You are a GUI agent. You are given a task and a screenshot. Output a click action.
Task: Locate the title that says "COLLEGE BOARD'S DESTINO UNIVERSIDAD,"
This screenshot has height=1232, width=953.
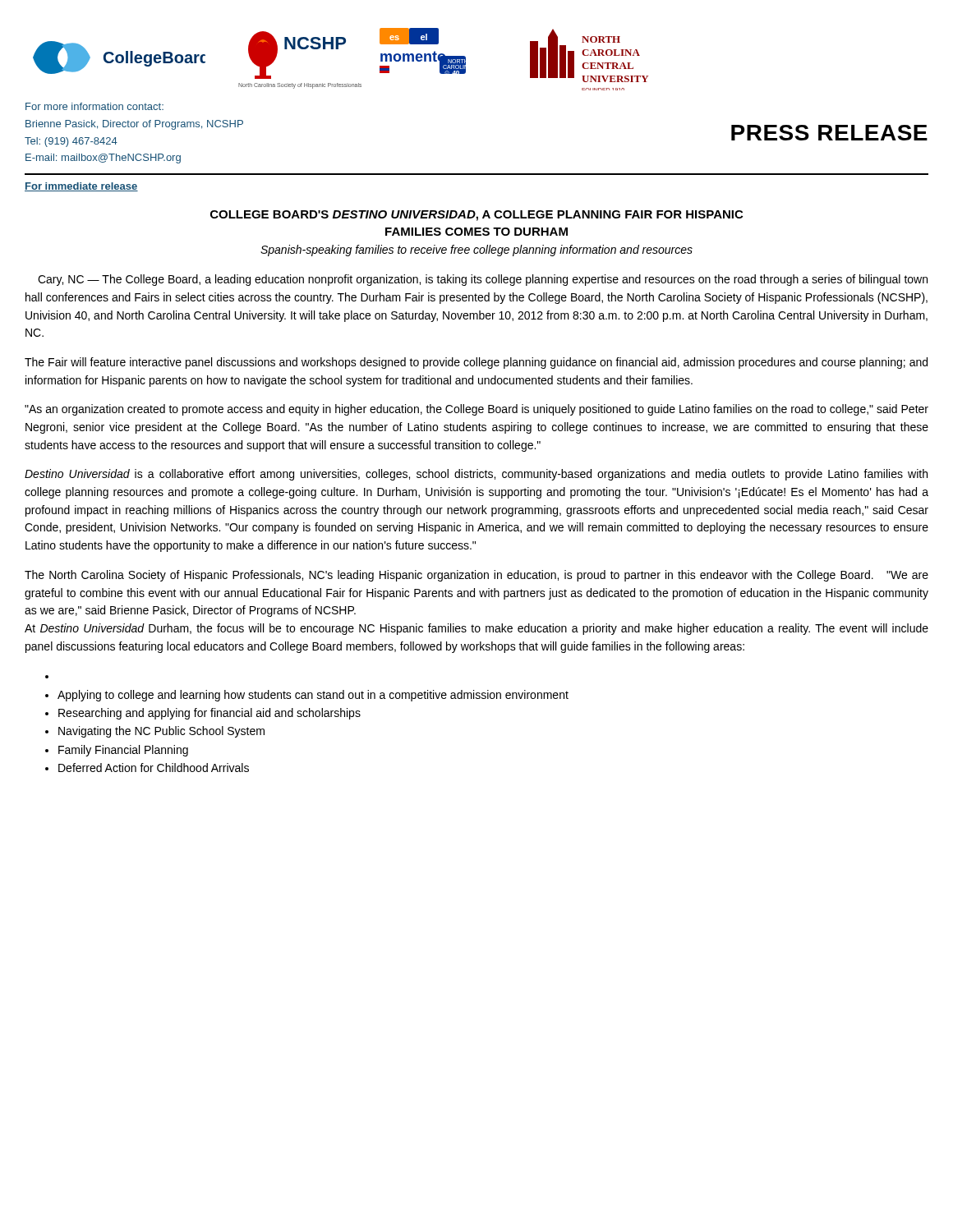click(x=476, y=223)
